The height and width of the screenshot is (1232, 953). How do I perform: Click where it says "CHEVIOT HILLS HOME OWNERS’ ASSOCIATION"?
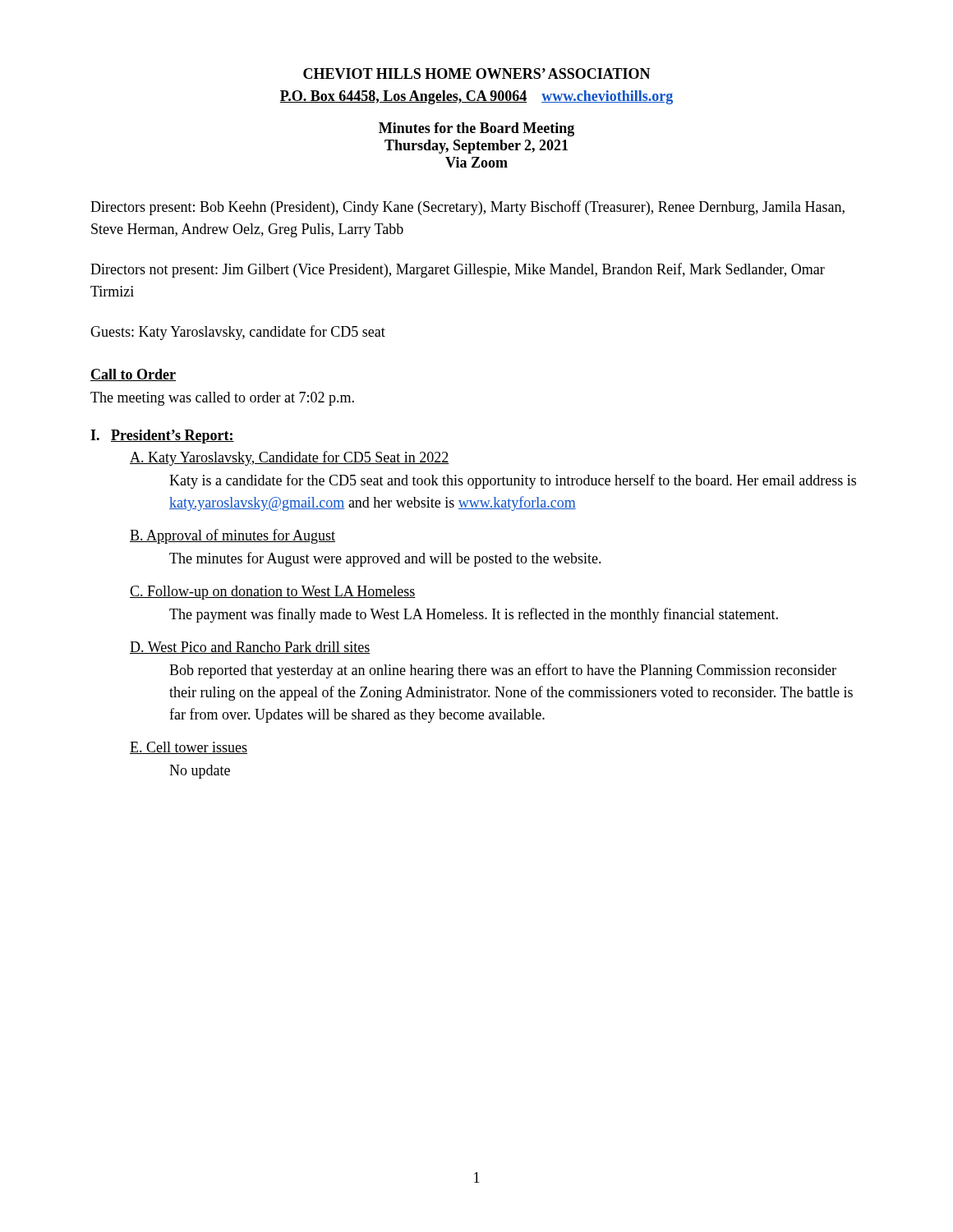(x=476, y=74)
